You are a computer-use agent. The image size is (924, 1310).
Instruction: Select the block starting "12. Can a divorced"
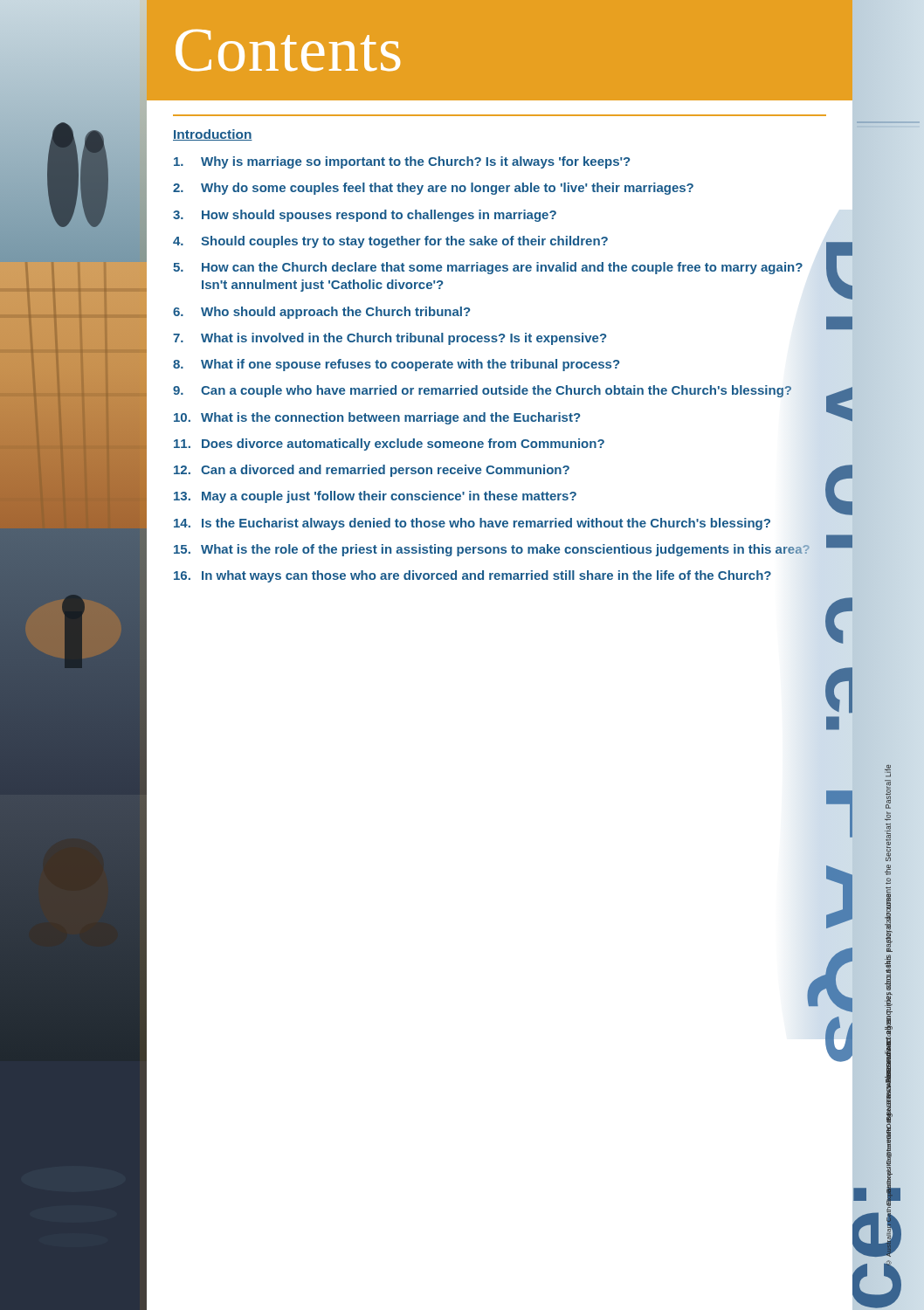500,470
